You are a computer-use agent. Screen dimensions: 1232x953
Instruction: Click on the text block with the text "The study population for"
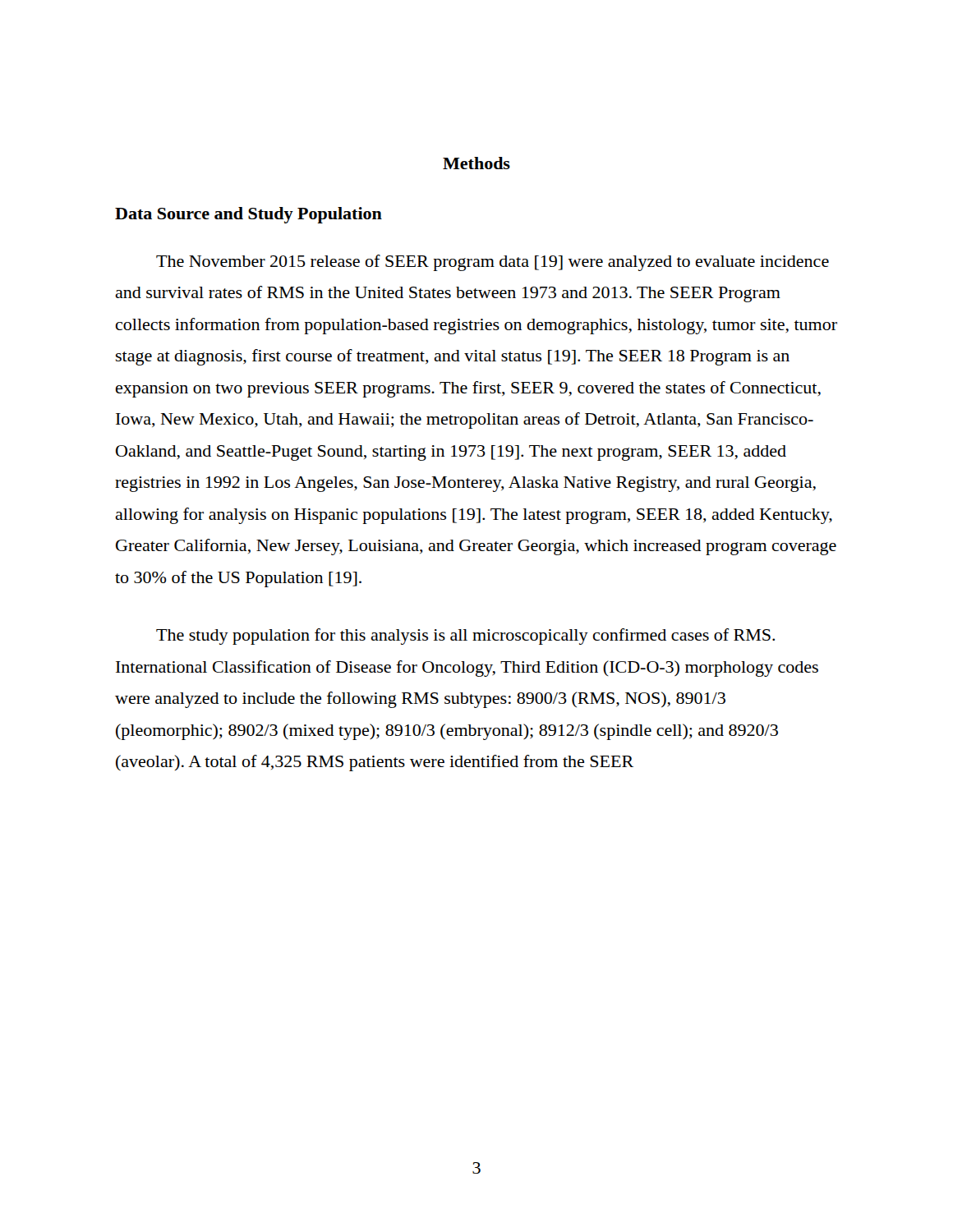(x=467, y=698)
